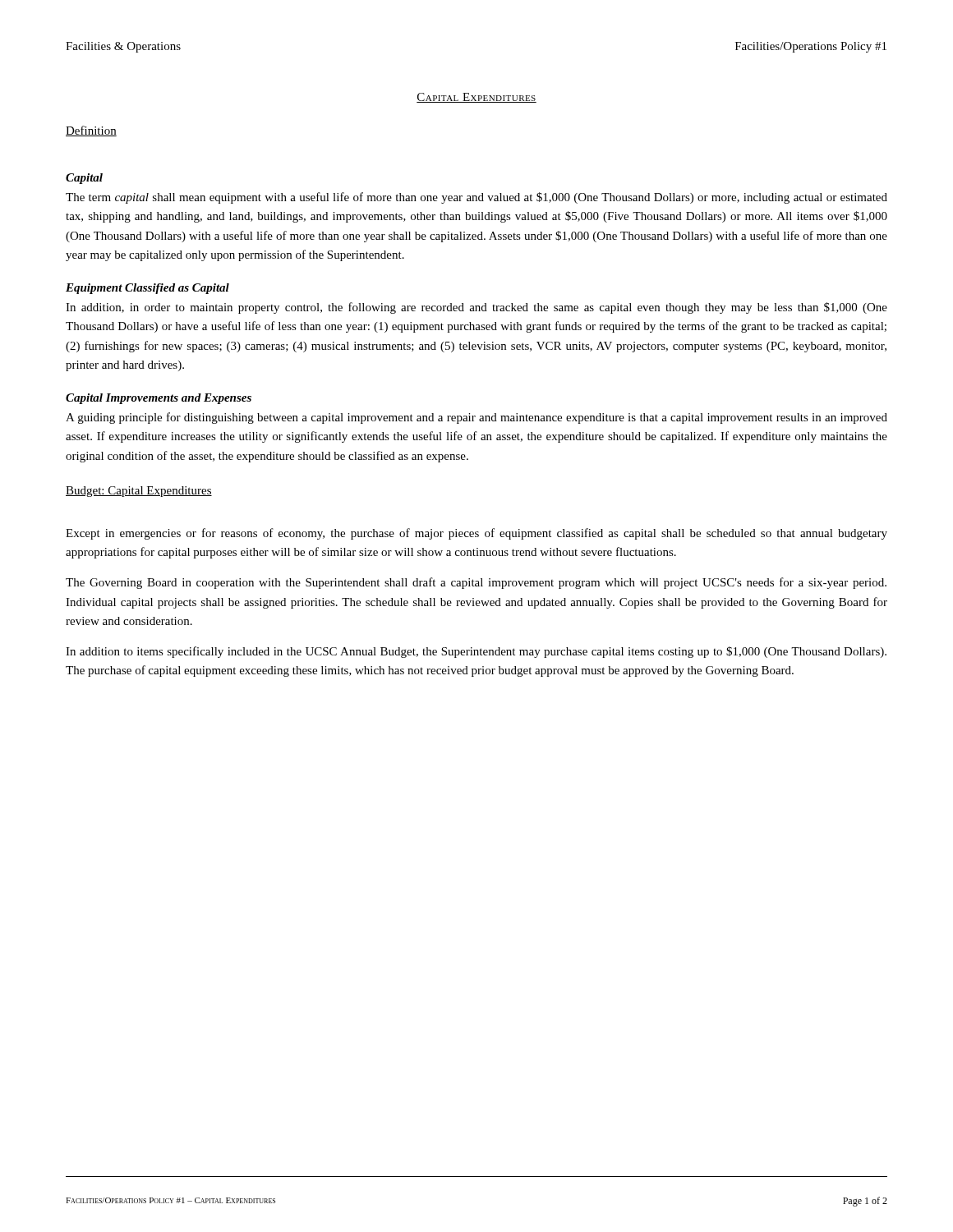Where is the passage that starts "The term capital shall mean equipment"?
The height and width of the screenshot is (1232, 953).
click(476, 226)
